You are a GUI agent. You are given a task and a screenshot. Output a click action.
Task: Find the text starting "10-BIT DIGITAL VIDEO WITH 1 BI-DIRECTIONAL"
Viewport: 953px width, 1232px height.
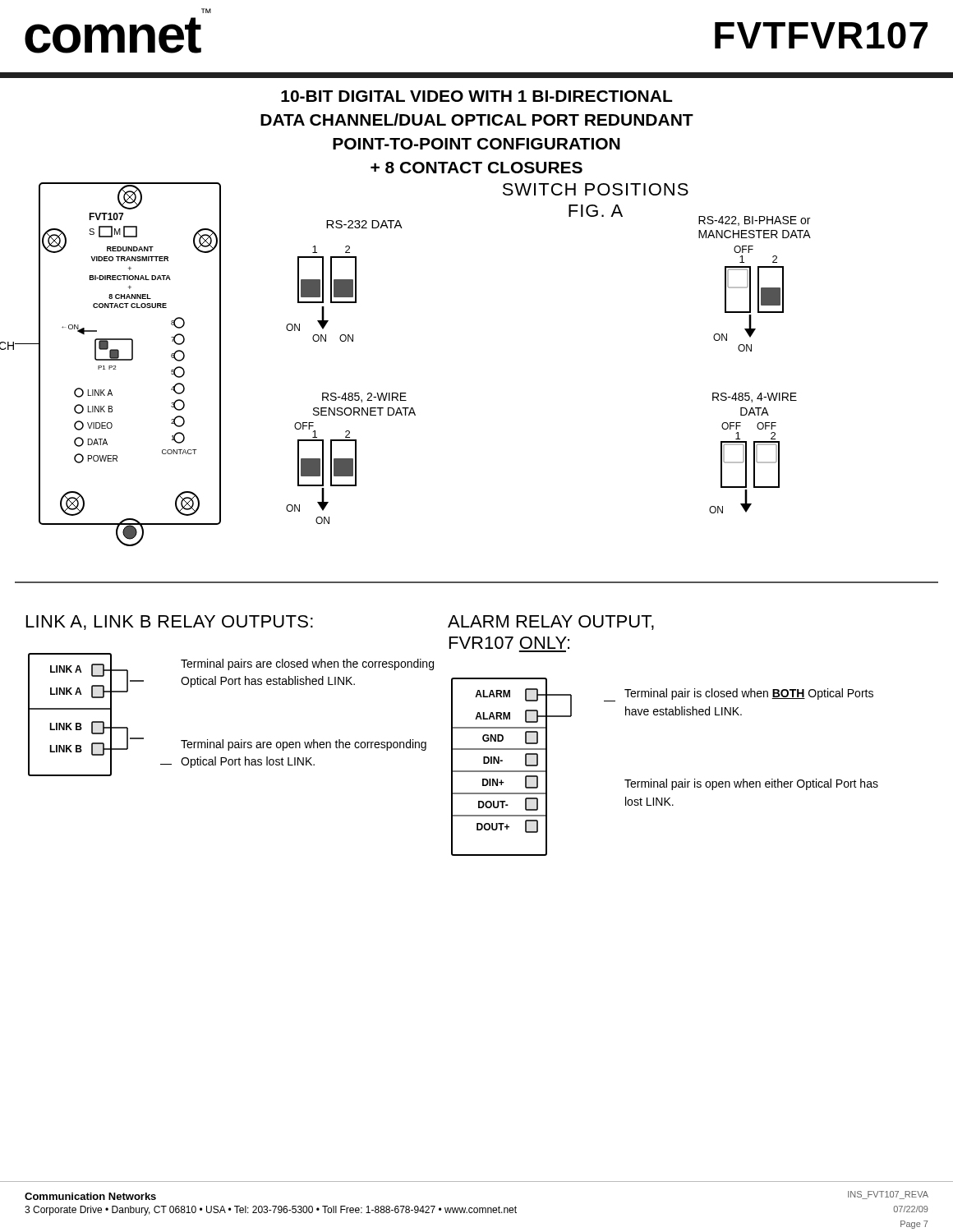476,131
